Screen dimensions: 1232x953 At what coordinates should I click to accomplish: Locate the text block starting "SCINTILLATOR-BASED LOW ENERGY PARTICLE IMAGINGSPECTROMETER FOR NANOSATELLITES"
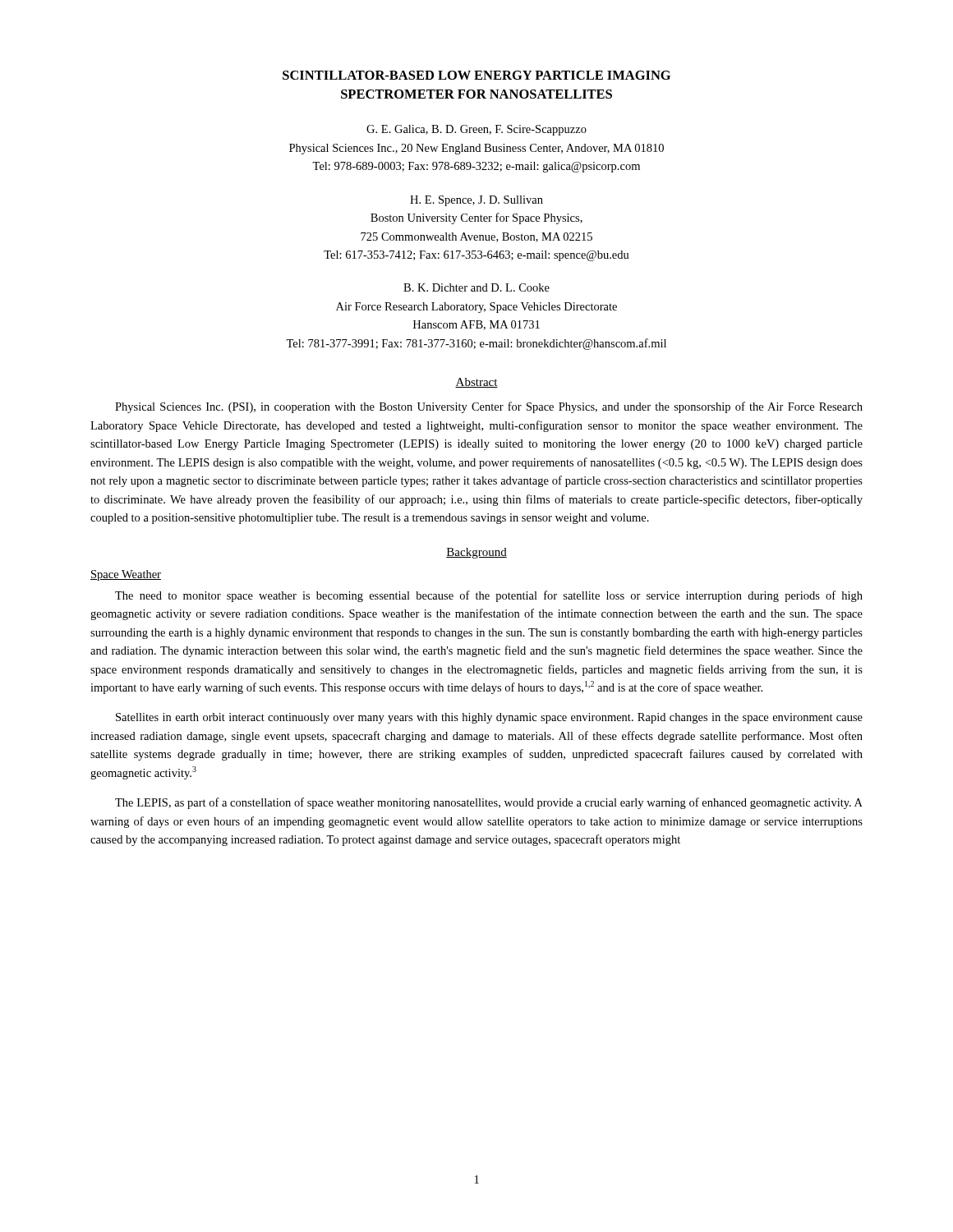[x=476, y=85]
